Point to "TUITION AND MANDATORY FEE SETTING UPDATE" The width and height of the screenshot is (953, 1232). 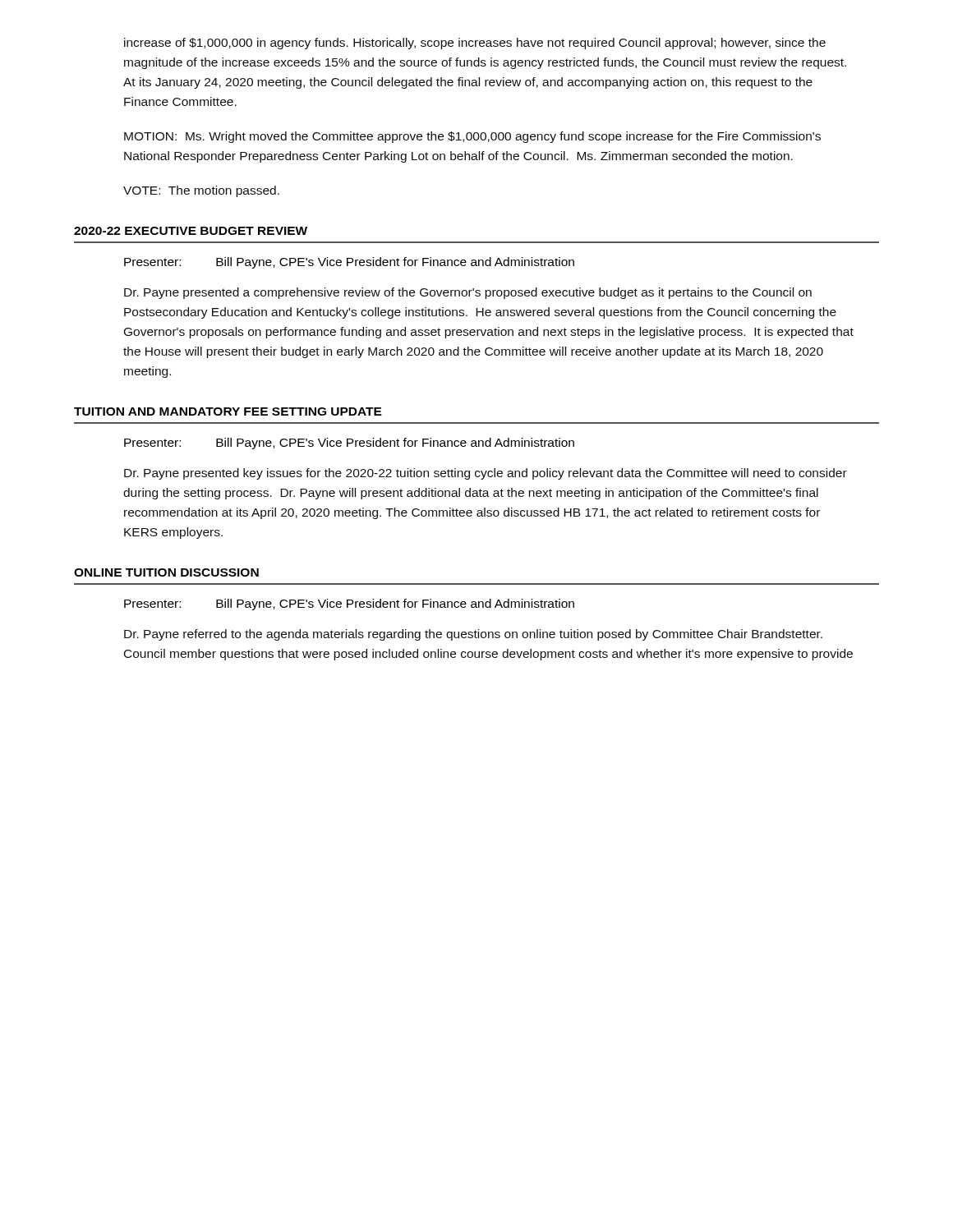228,411
